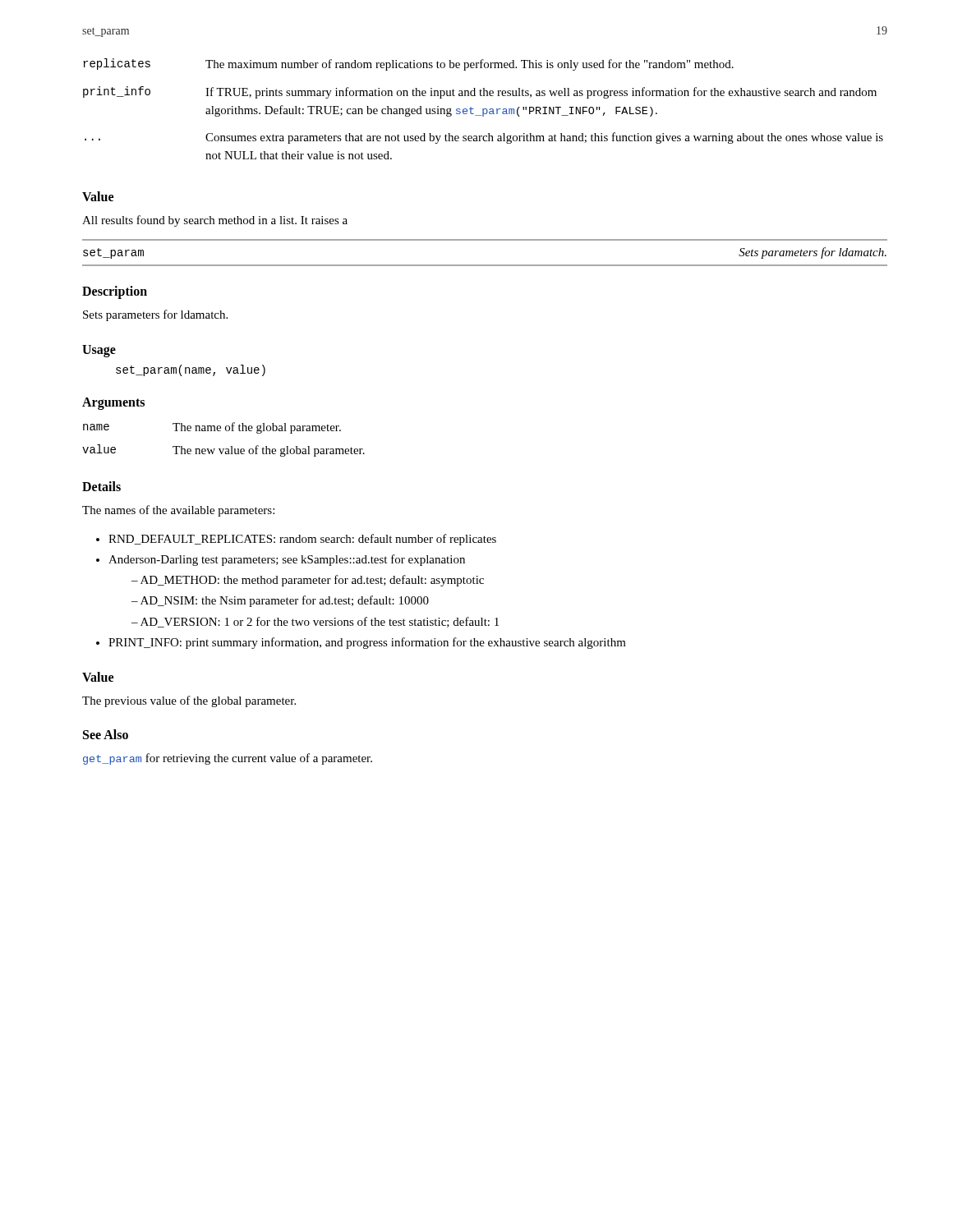Click on the table containing "The new value of"

click(x=485, y=439)
